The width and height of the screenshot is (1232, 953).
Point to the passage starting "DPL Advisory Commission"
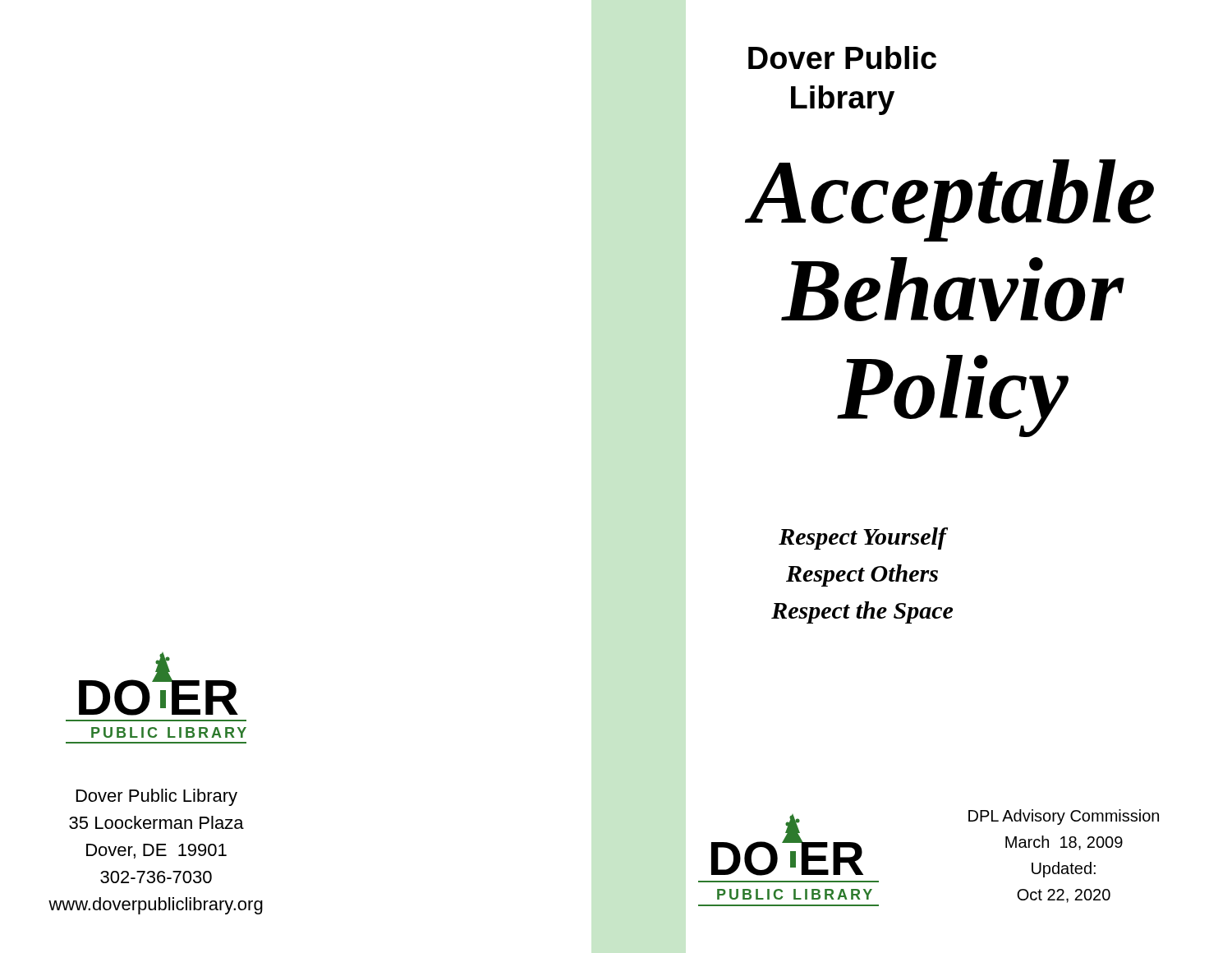coord(1064,855)
